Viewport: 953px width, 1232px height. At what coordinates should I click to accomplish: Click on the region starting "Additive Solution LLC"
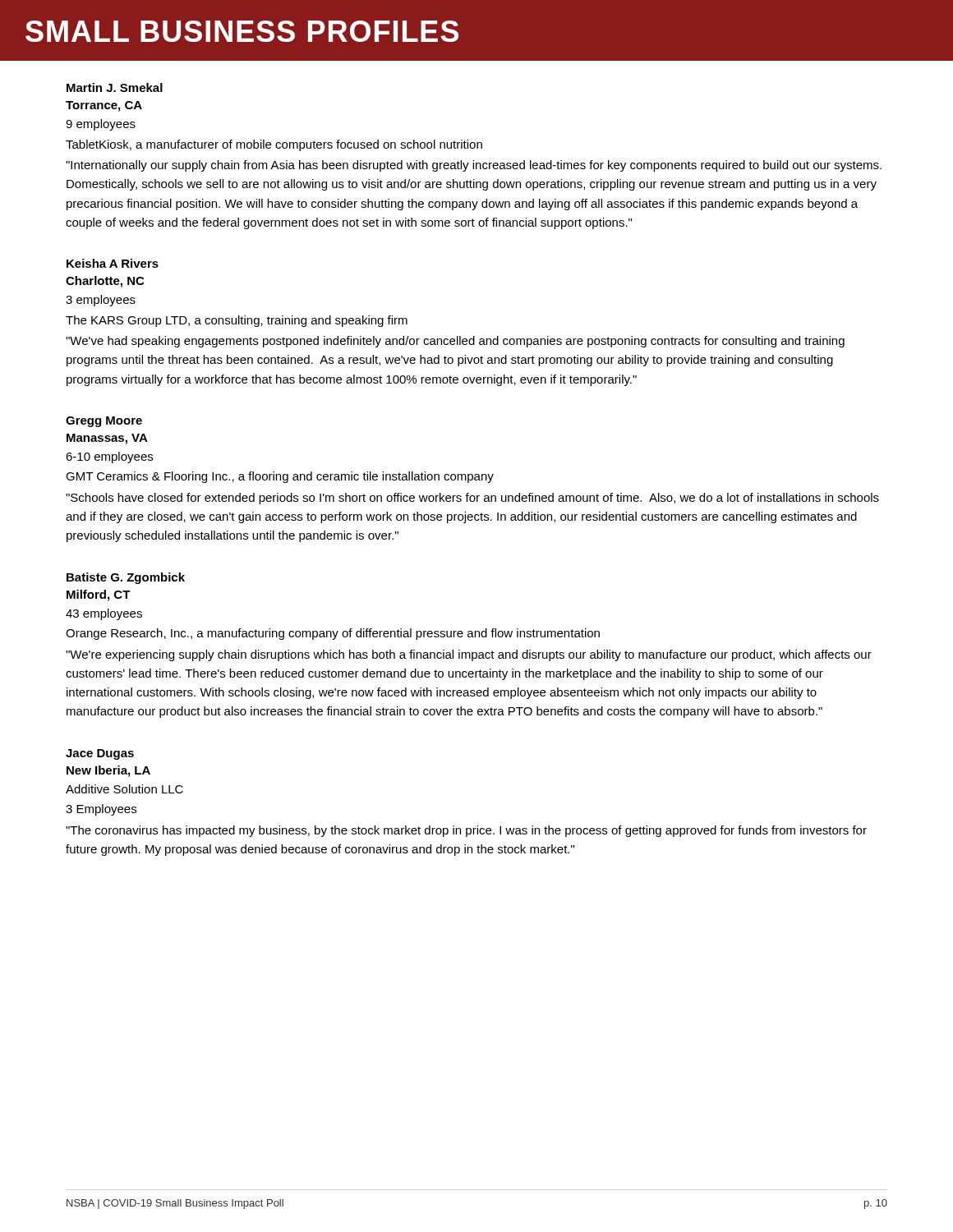(x=124, y=789)
